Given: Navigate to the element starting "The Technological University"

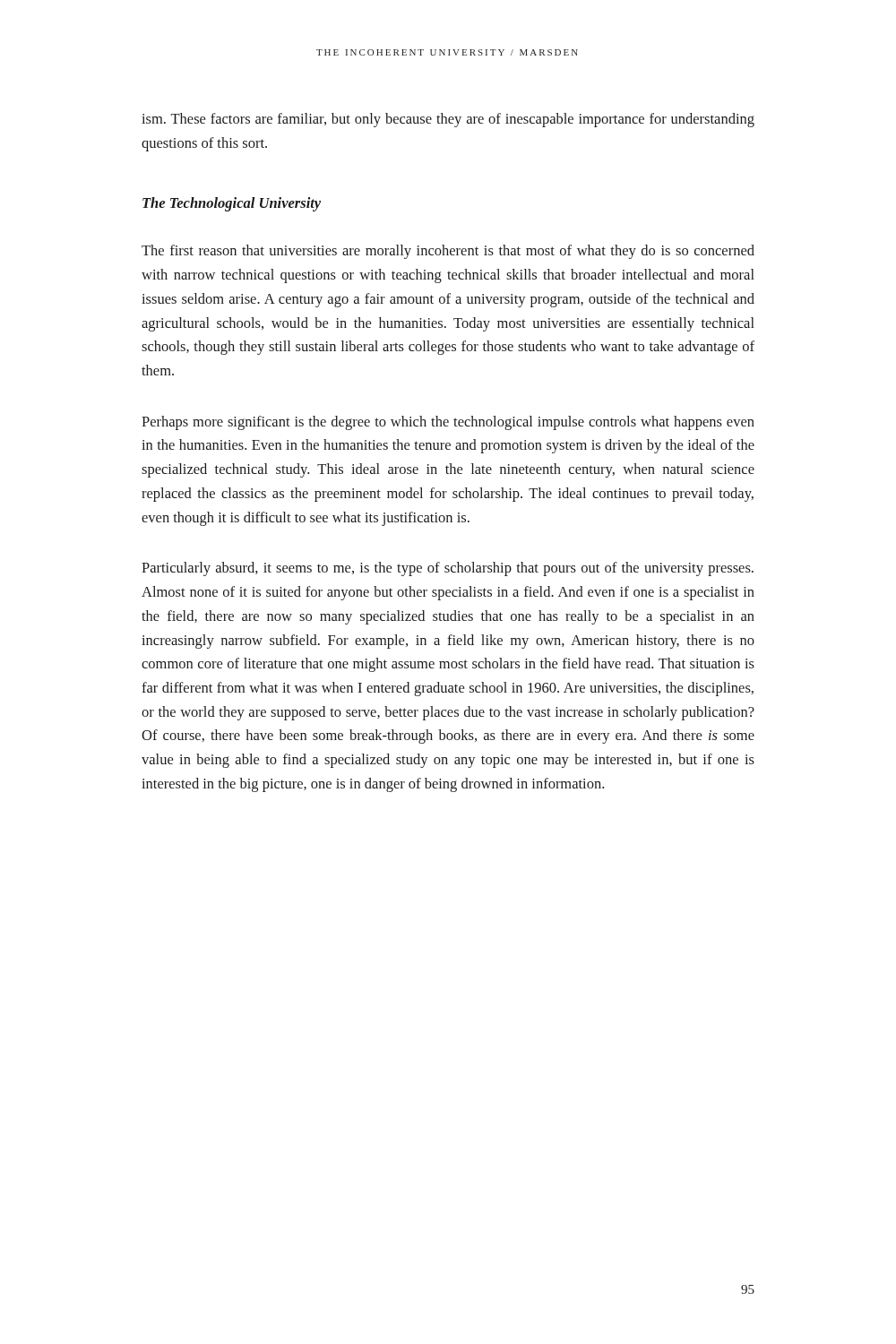Looking at the screenshot, I should point(231,203).
